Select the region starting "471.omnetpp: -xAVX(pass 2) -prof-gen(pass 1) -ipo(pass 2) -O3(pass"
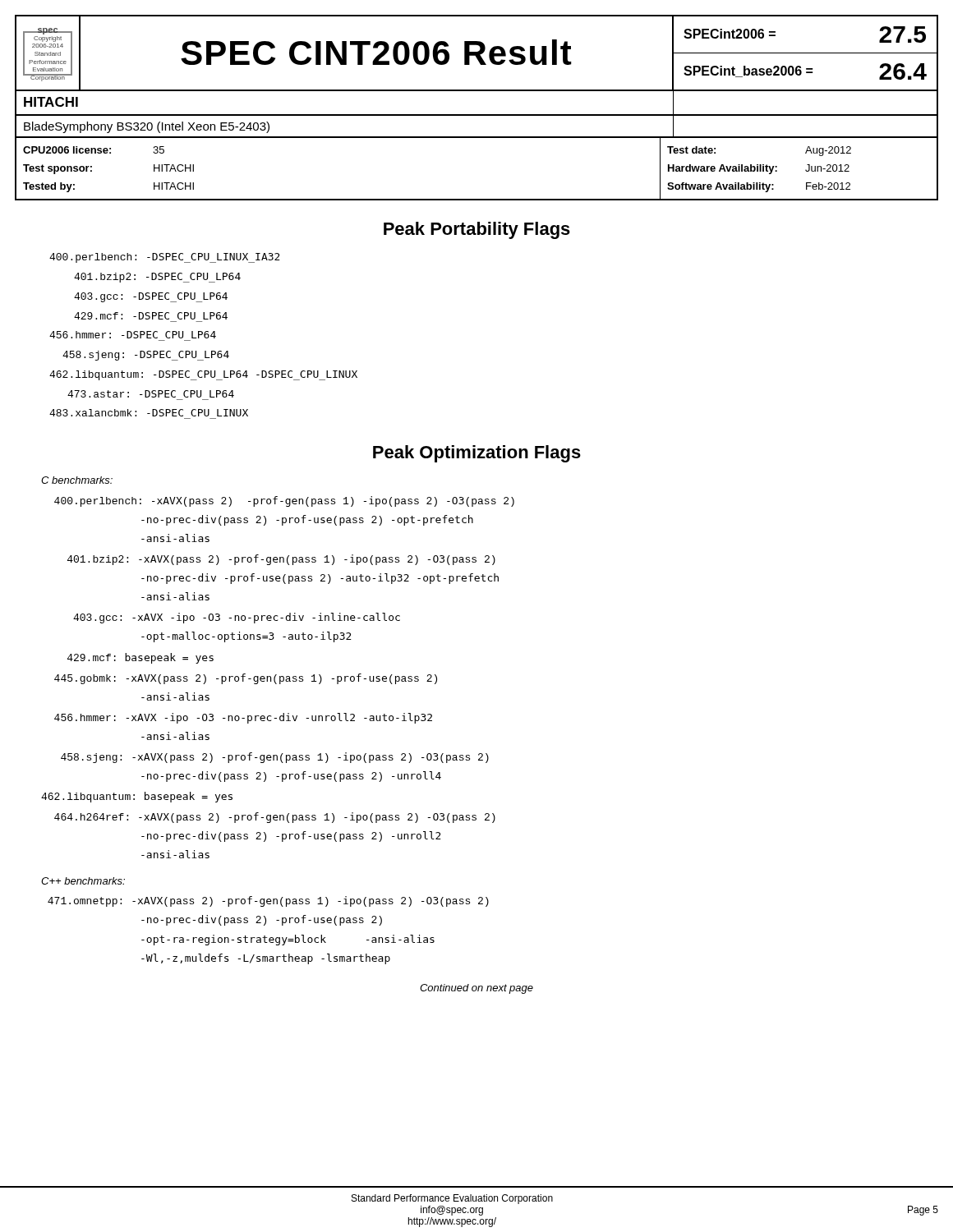Screen dimensions: 1232x953 pos(266,930)
